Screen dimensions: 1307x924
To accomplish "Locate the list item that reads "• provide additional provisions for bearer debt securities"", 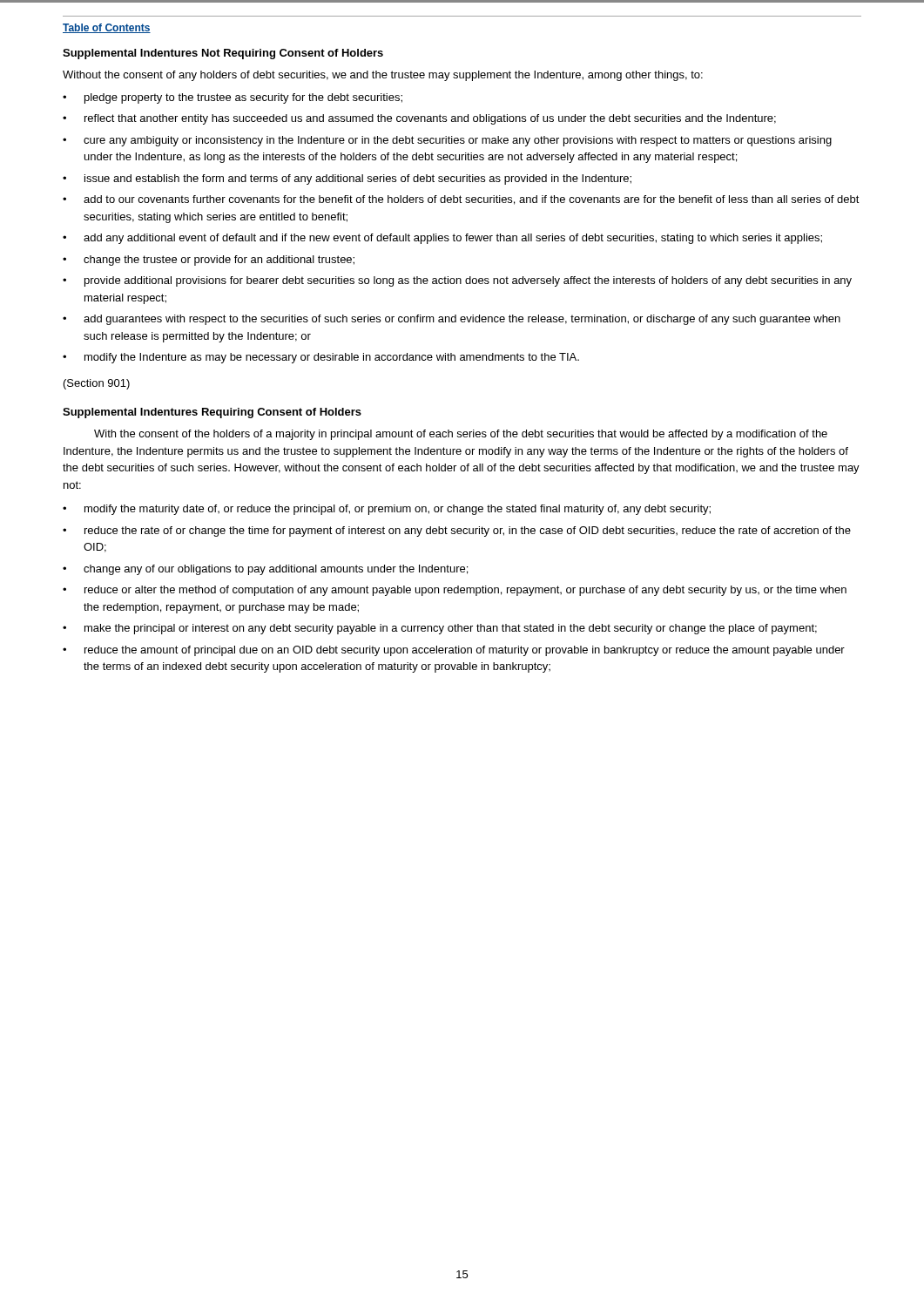I will coord(462,289).
